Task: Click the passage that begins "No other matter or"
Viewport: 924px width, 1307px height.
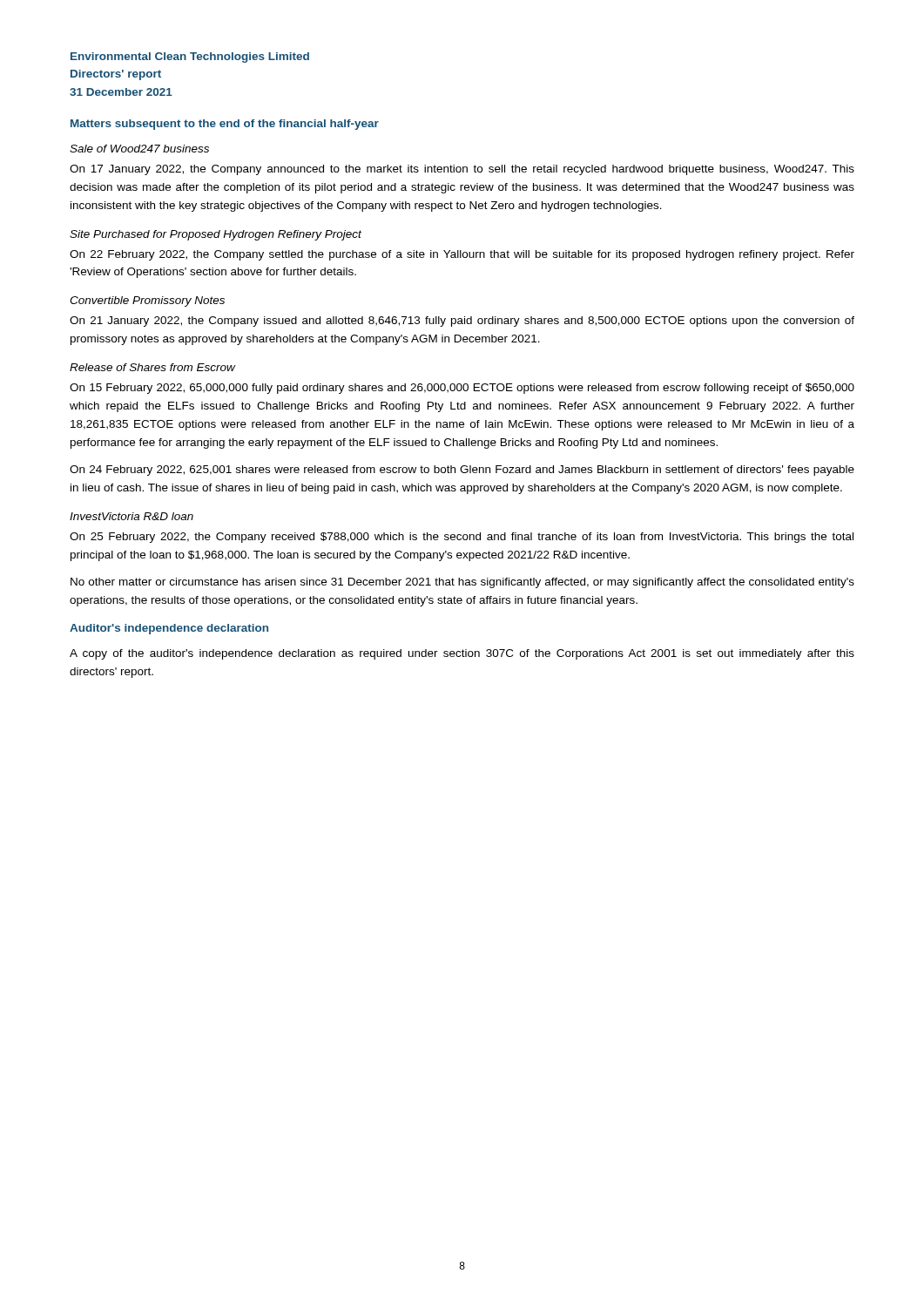Action: click(x=462, y=590)
